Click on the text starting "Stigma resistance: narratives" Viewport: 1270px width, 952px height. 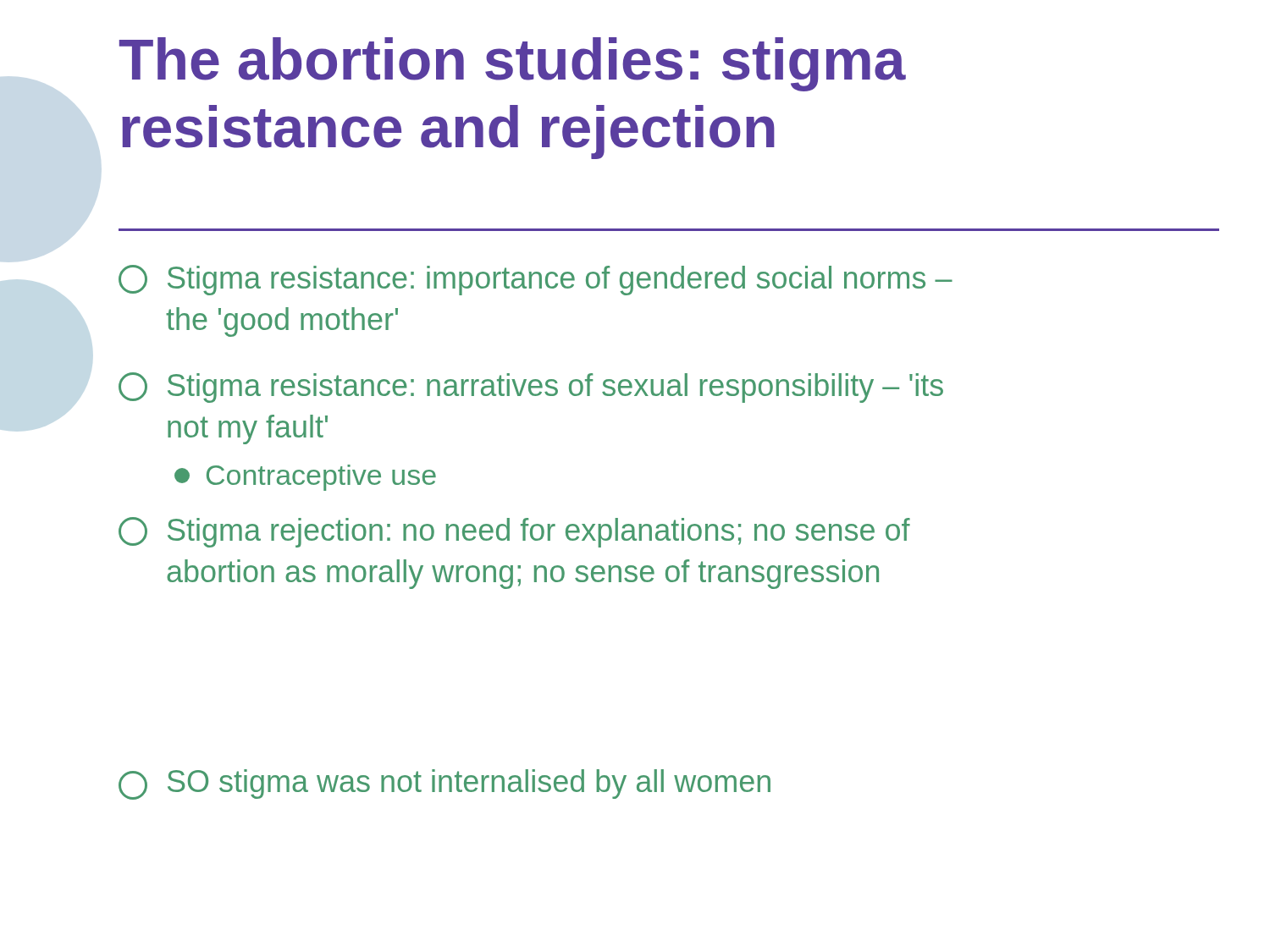click(x=531, y=388)
